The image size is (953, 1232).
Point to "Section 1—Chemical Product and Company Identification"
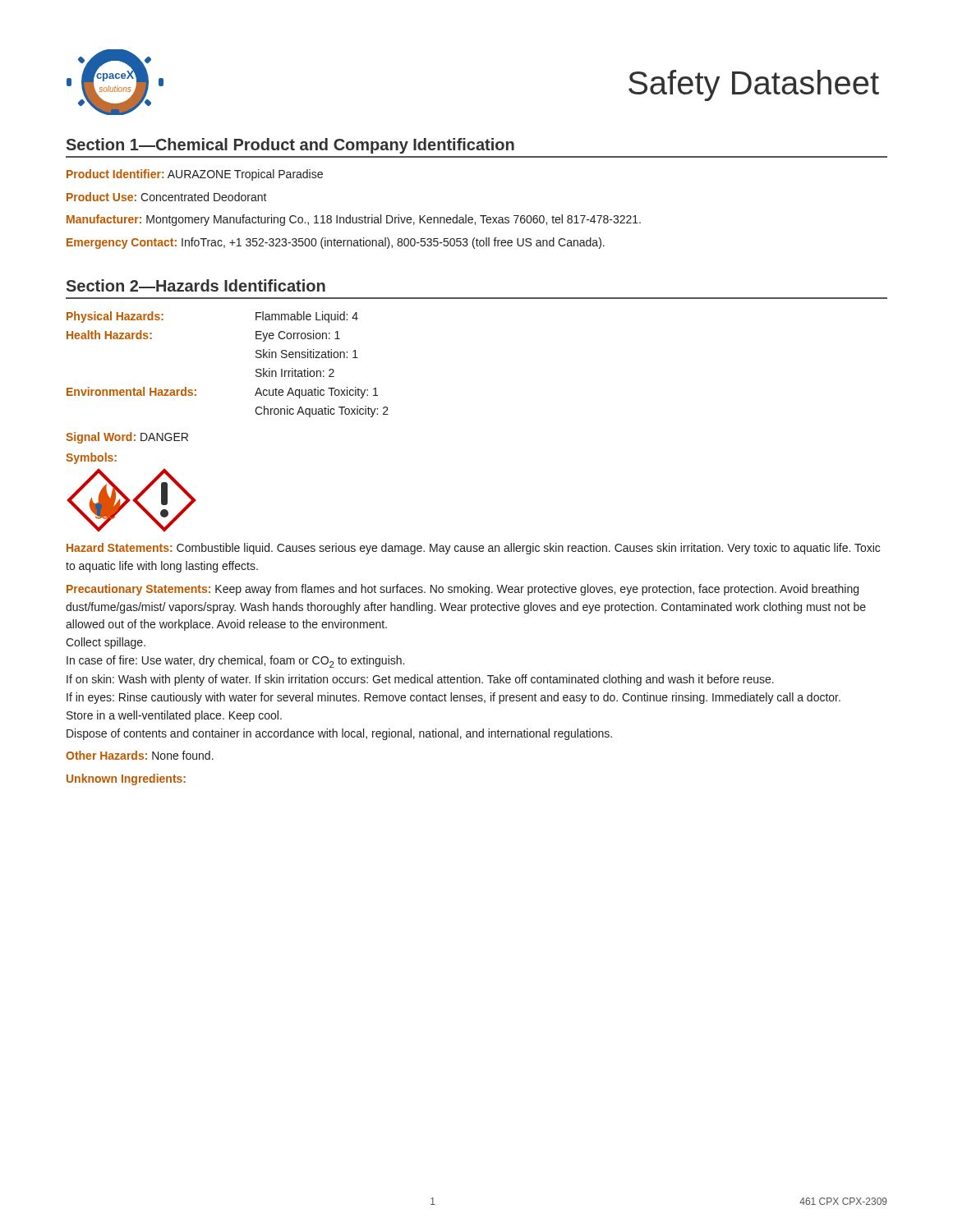coord(290,145)
